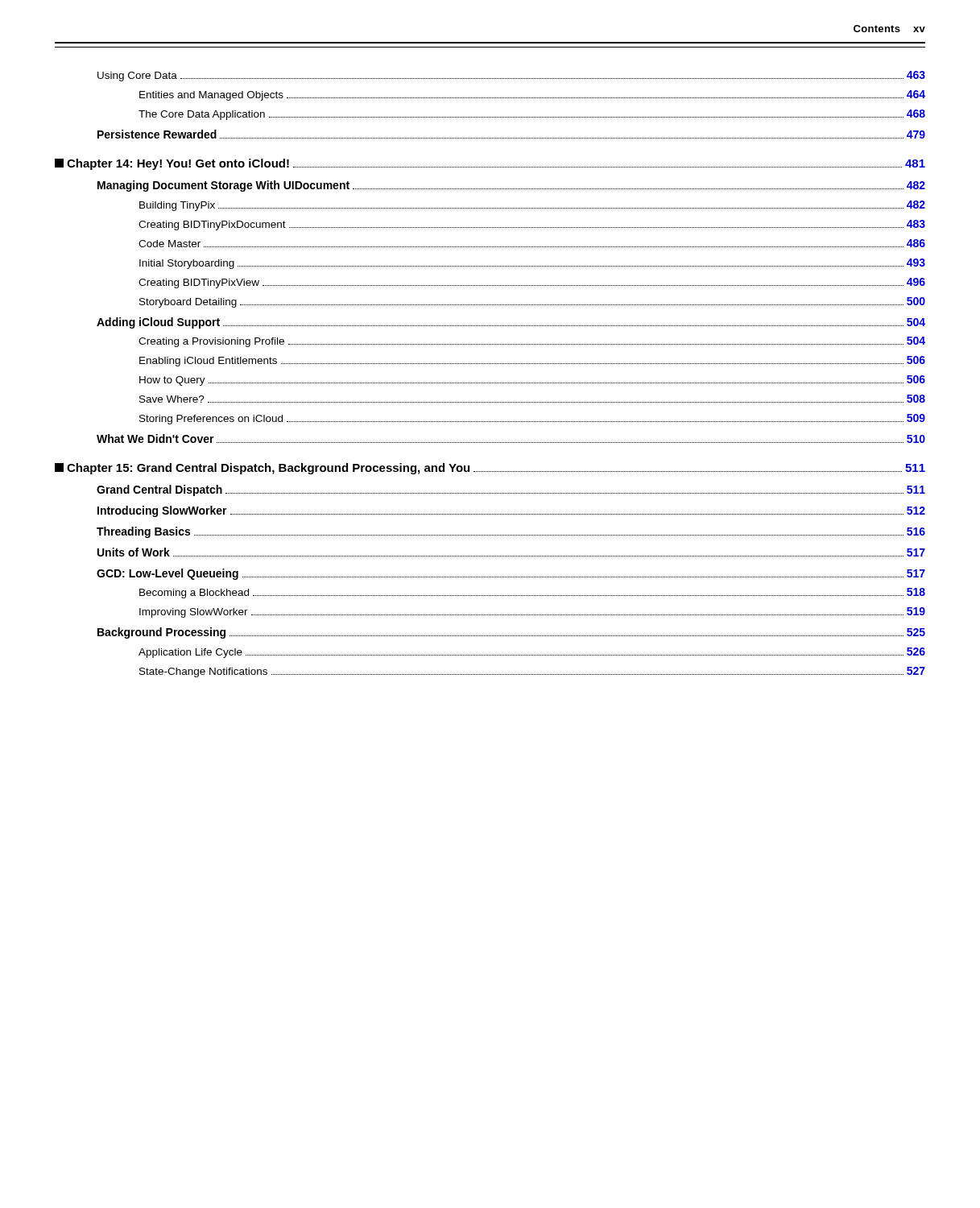Select the element starting "Creating a Provisioning Profile"
The width and height of the screenshot is (980, 1208).
532,342
